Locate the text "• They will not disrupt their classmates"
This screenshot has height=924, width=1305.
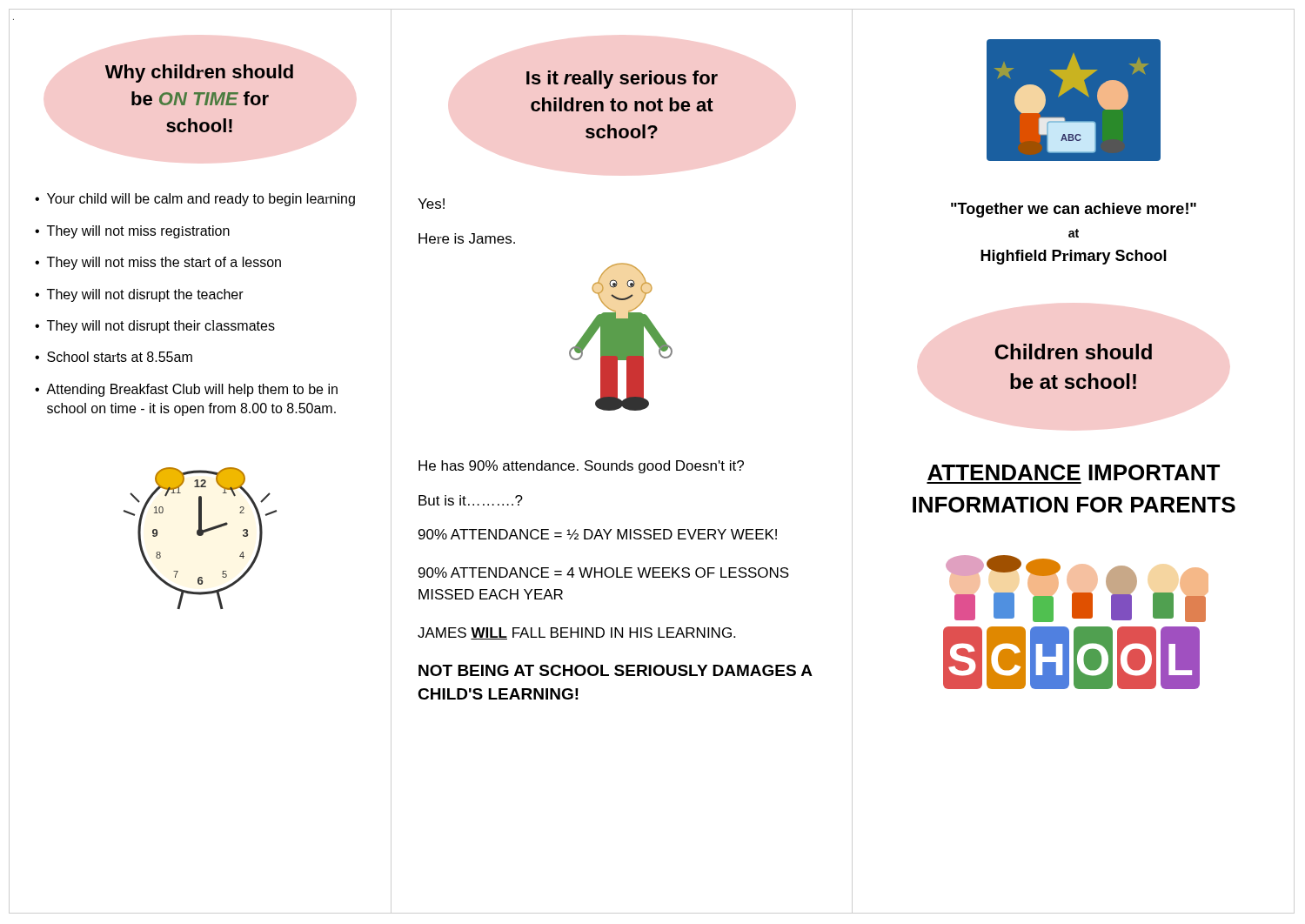pos(155,326)
